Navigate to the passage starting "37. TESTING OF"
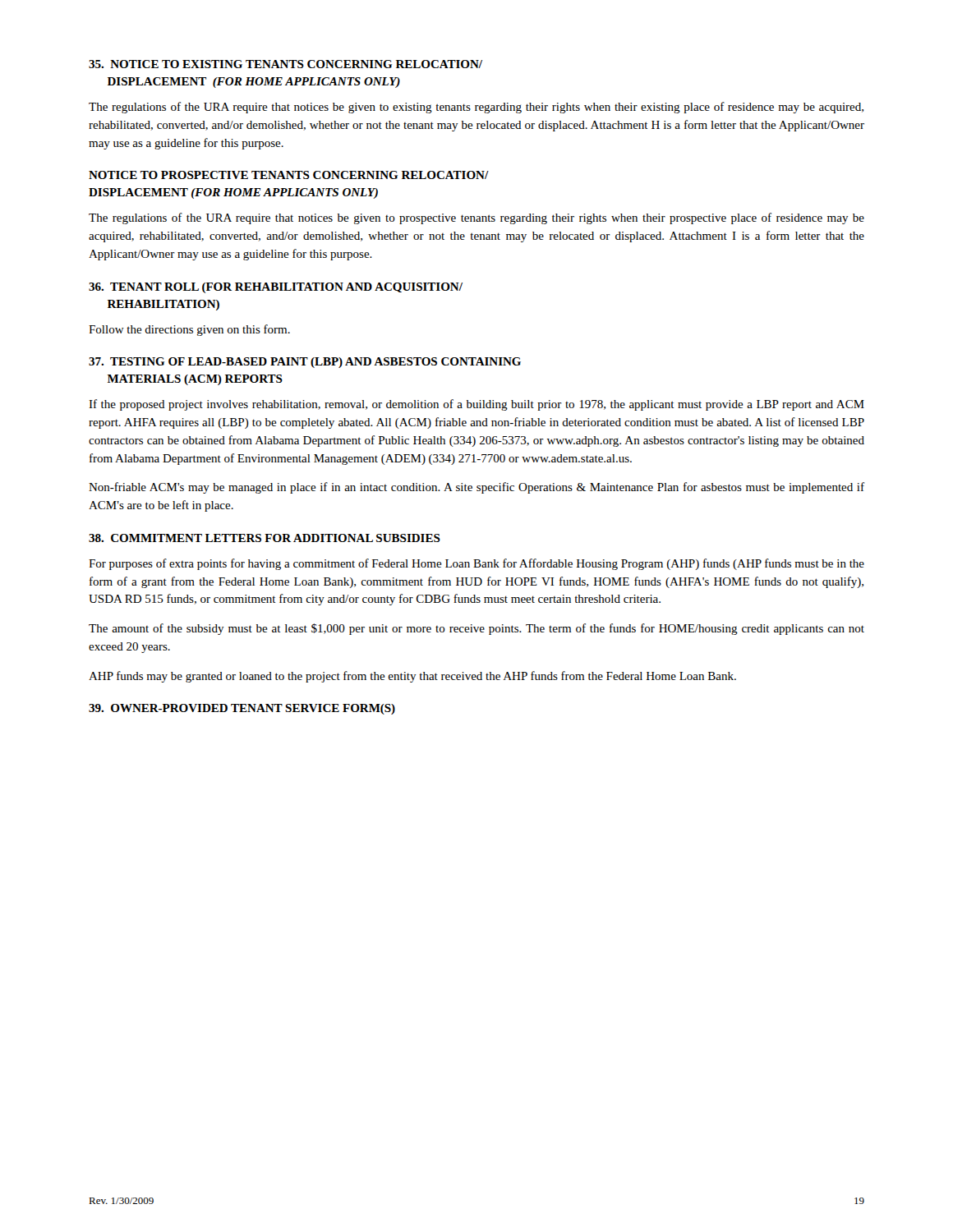The image size is (953, 1232). click(305, 370)
